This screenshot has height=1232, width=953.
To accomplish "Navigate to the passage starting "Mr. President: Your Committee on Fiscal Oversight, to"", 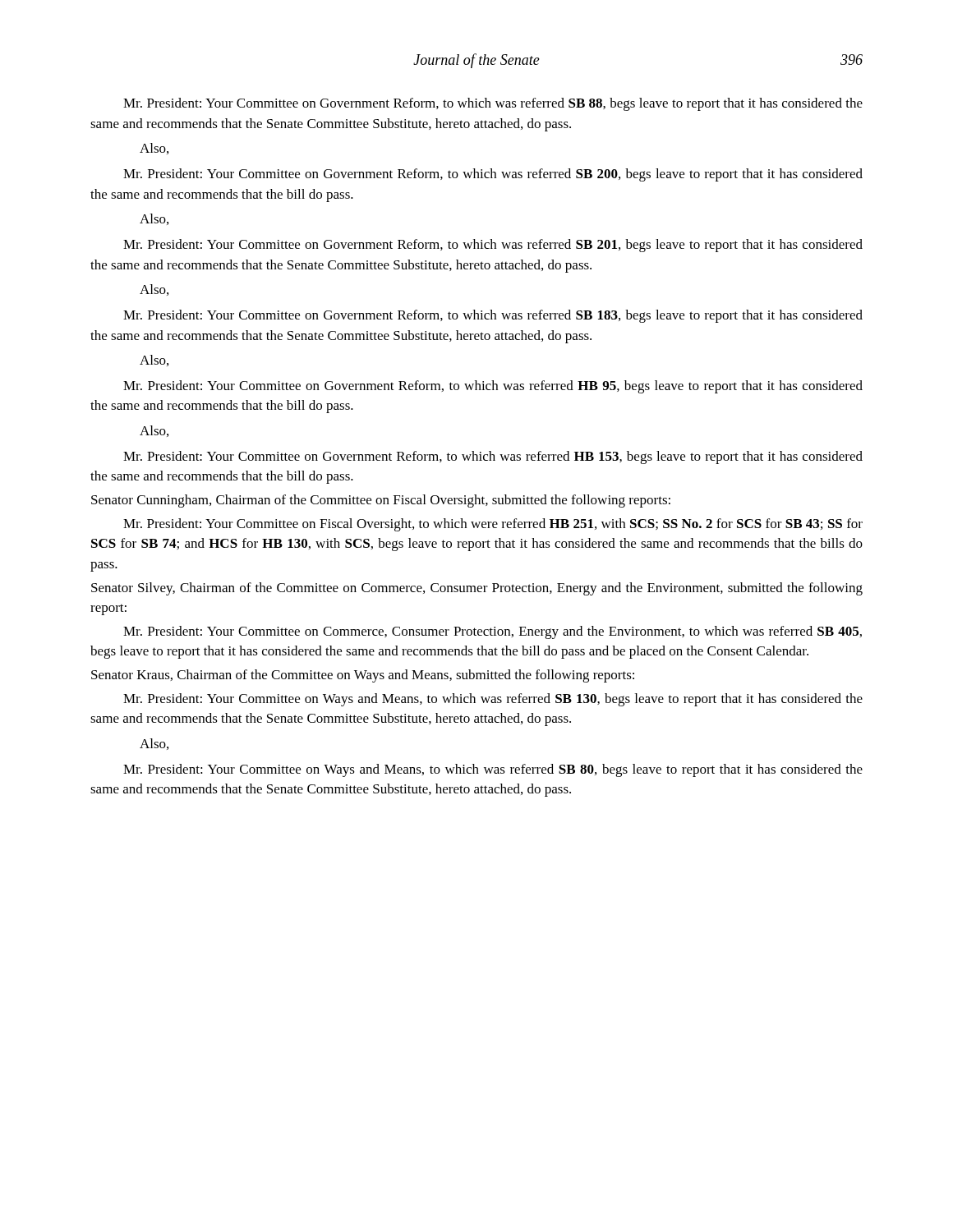I will pos(476,543).
